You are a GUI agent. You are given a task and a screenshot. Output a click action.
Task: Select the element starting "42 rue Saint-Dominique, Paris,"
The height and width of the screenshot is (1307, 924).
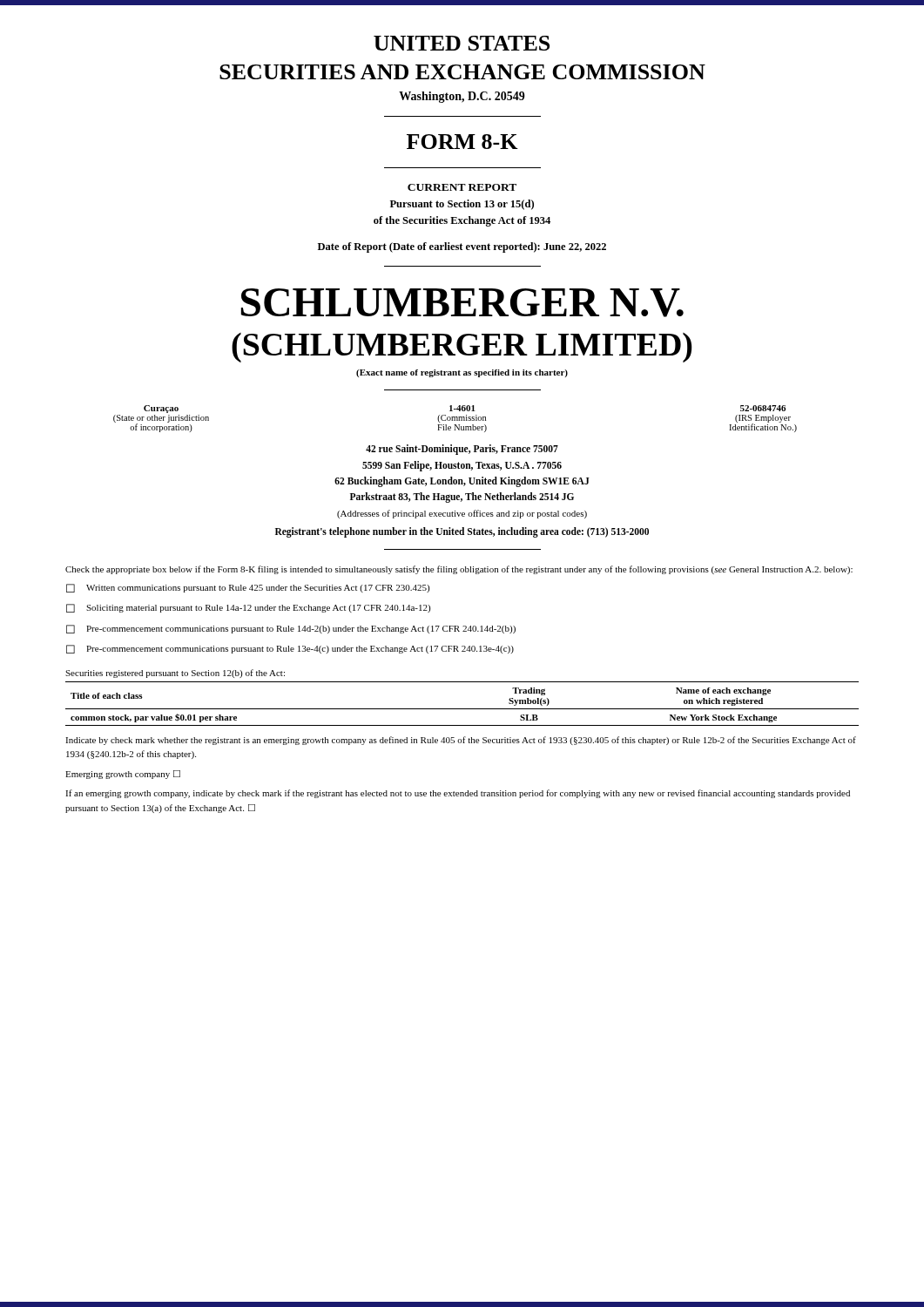tap(462, 481)
